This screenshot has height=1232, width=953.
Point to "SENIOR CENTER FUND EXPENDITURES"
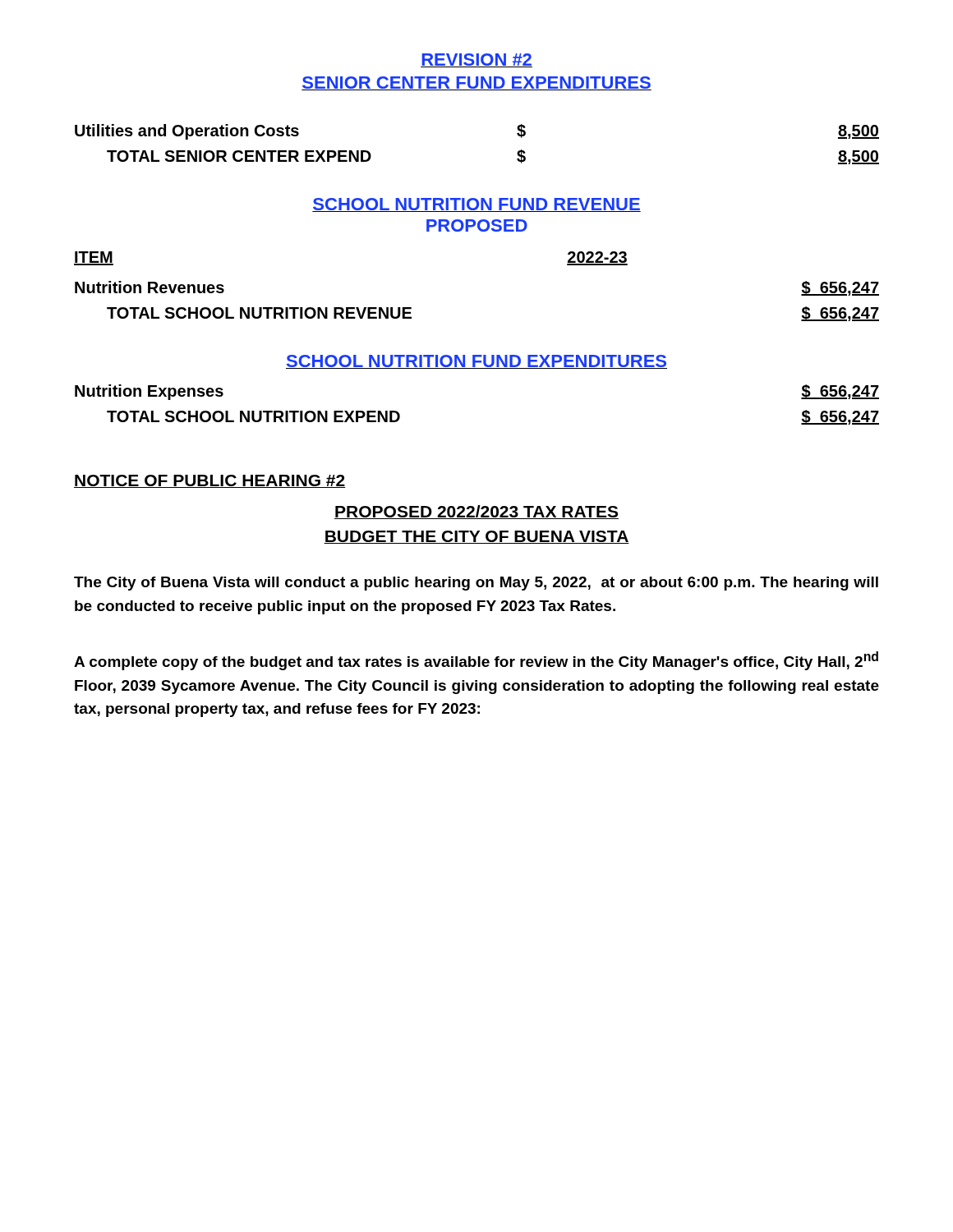476,83
